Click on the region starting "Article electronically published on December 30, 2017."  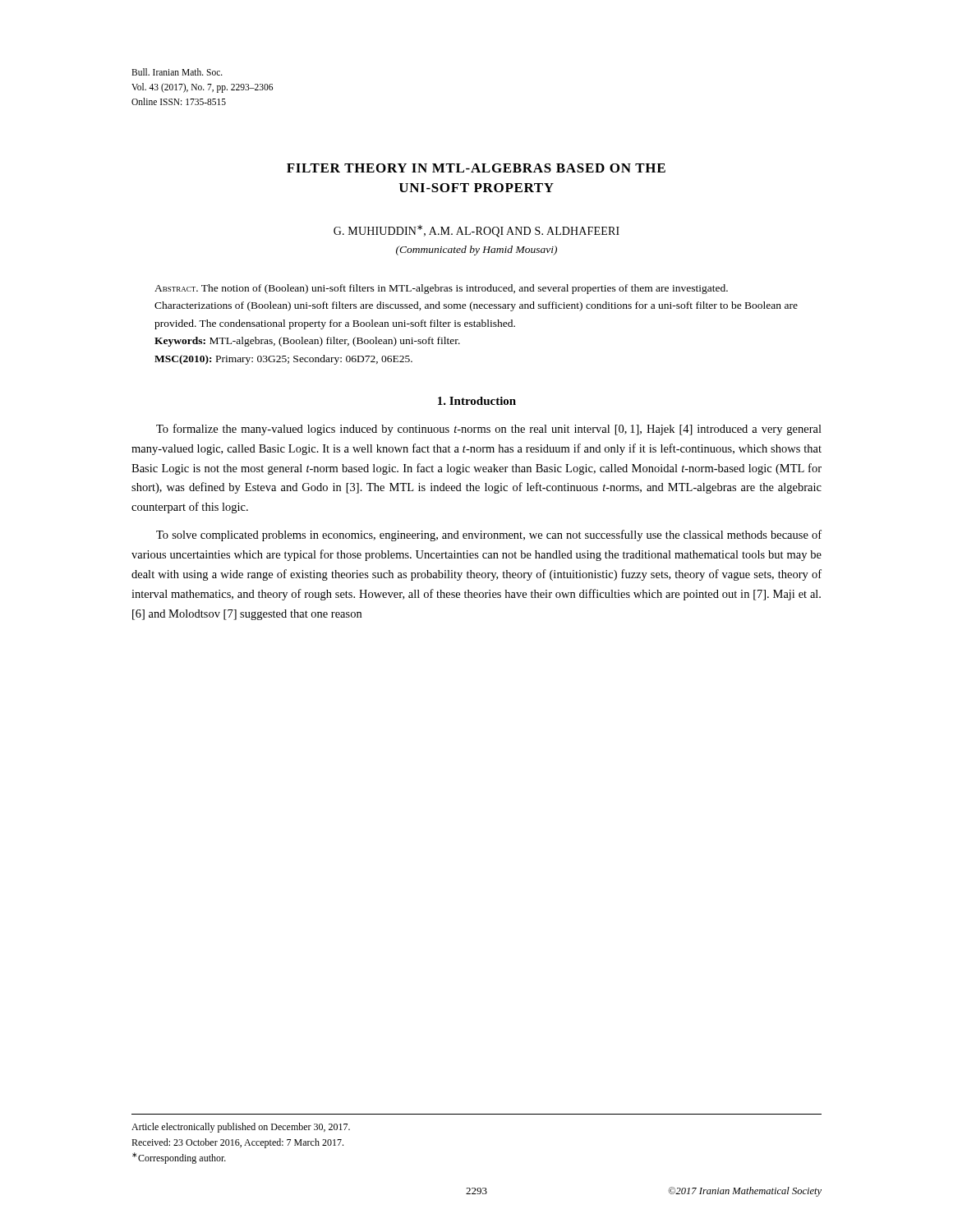(x=241, y=1143)
